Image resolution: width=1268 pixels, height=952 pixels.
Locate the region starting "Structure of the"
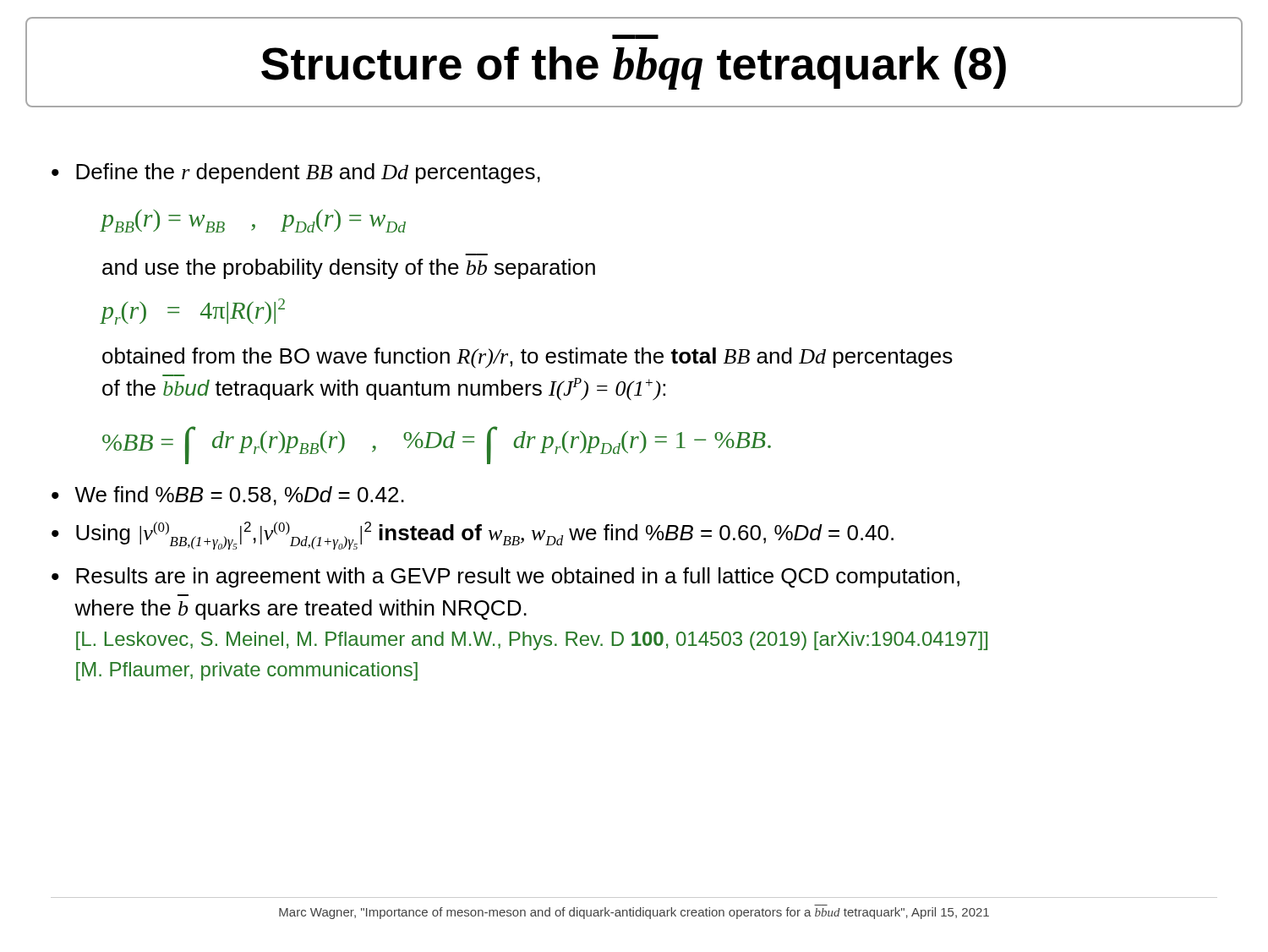[x=634, y=64]
